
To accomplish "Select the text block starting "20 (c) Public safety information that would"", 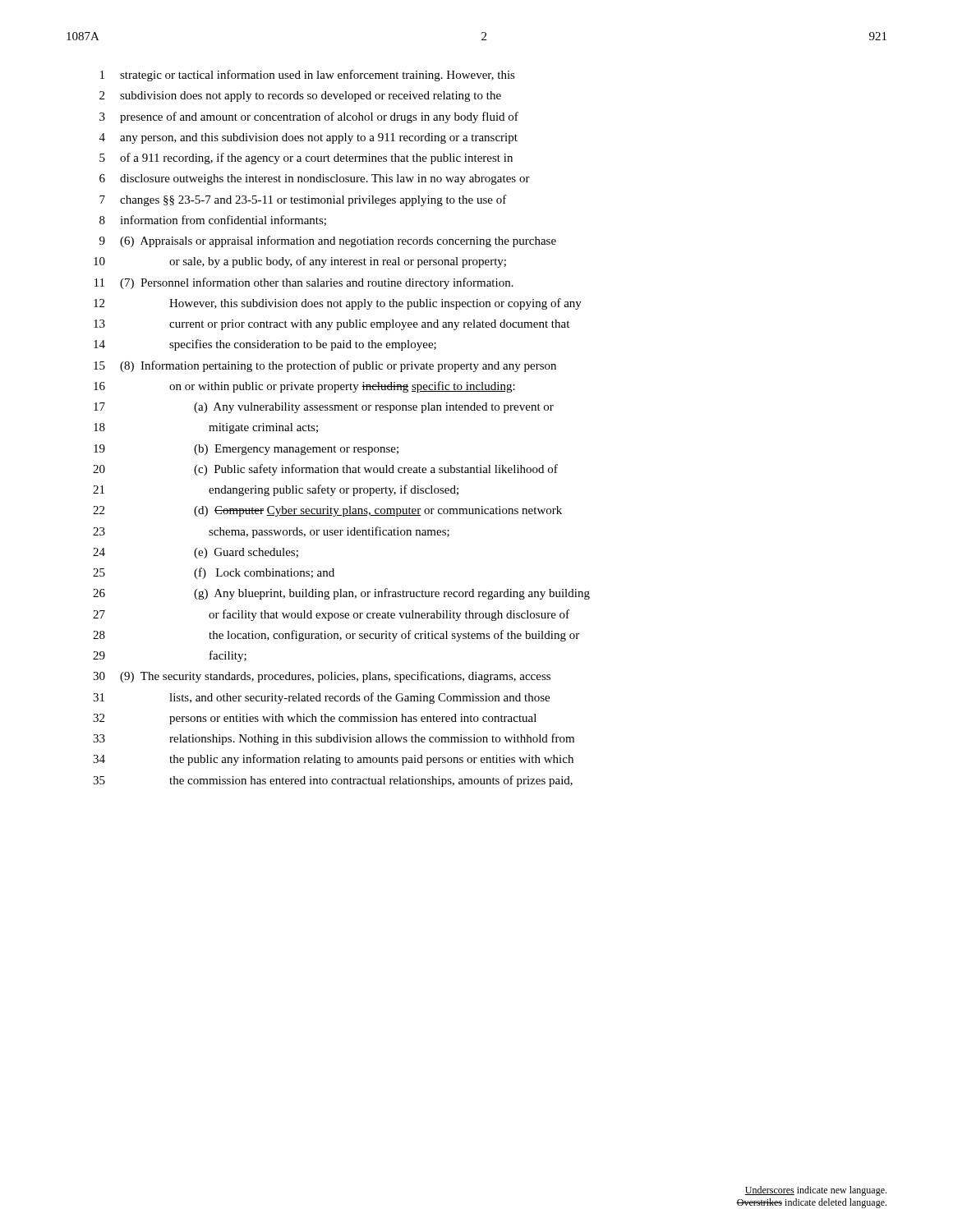I will [476, 469].
